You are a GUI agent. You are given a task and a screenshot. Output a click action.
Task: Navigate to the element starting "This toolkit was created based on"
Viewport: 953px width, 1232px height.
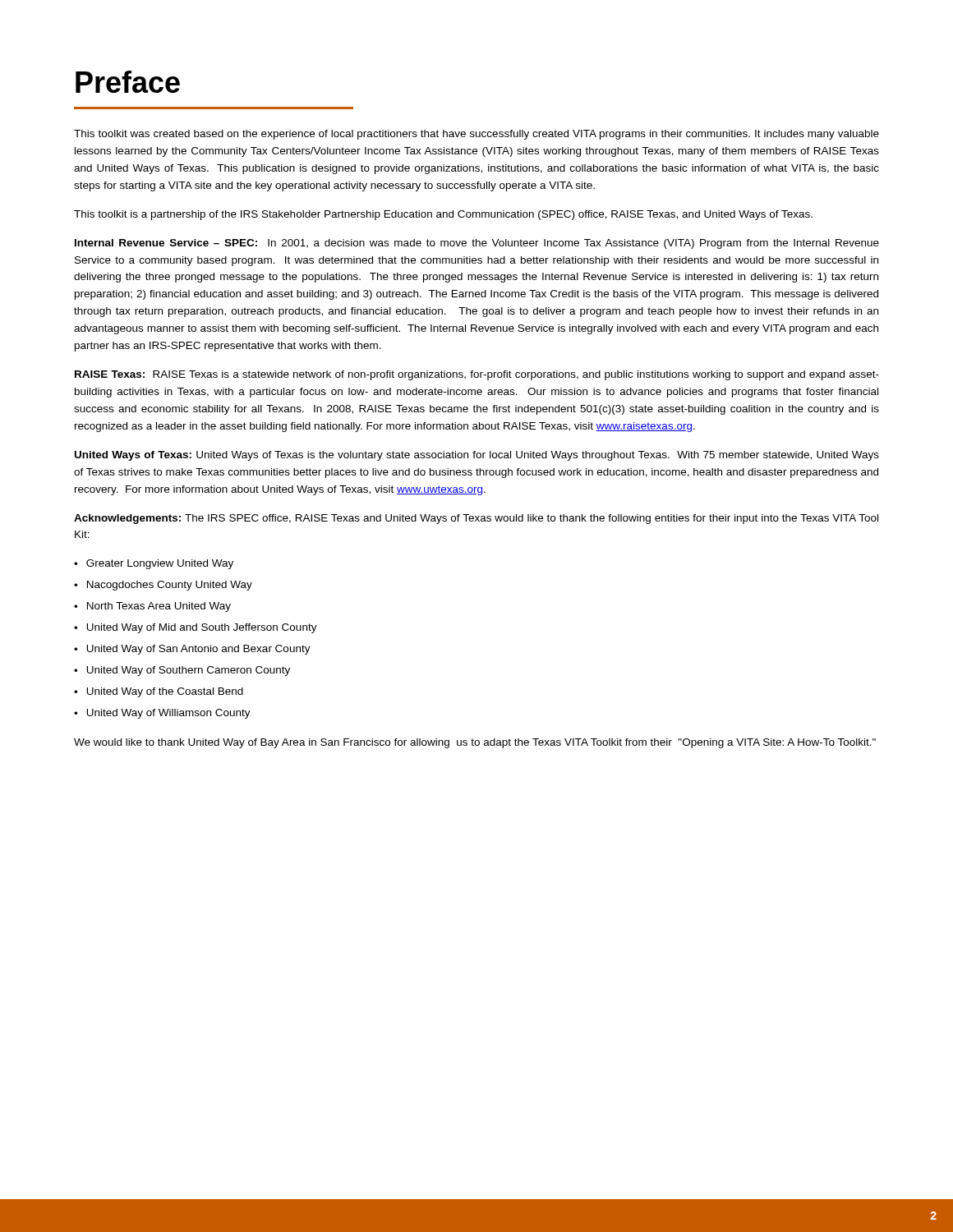click(x=476, y=159)
